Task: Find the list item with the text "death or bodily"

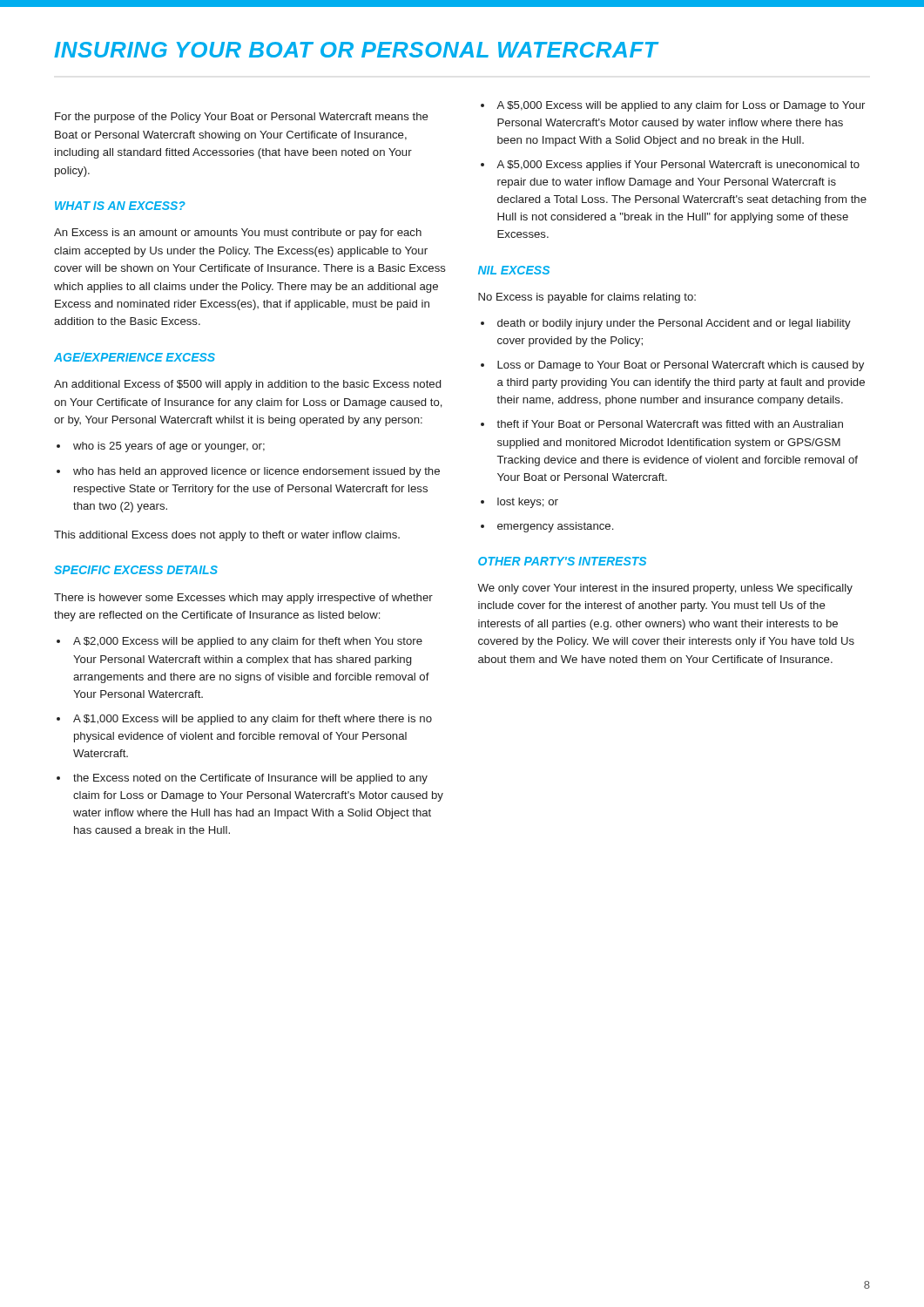Action: pyautogui.click(x=674, y=425)
